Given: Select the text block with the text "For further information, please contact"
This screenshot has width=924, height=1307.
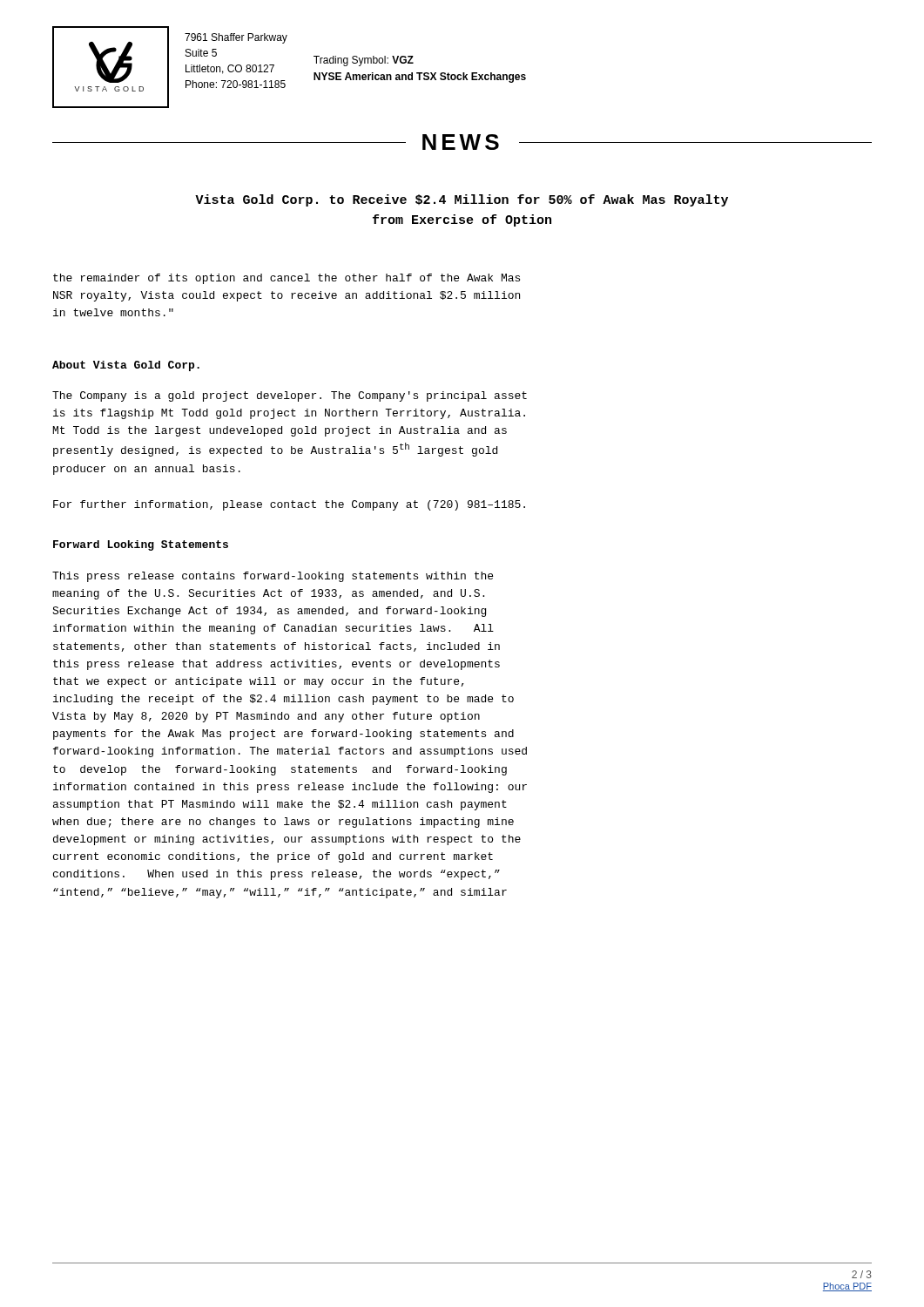Looking at the screenshot, I should (290, 505).
